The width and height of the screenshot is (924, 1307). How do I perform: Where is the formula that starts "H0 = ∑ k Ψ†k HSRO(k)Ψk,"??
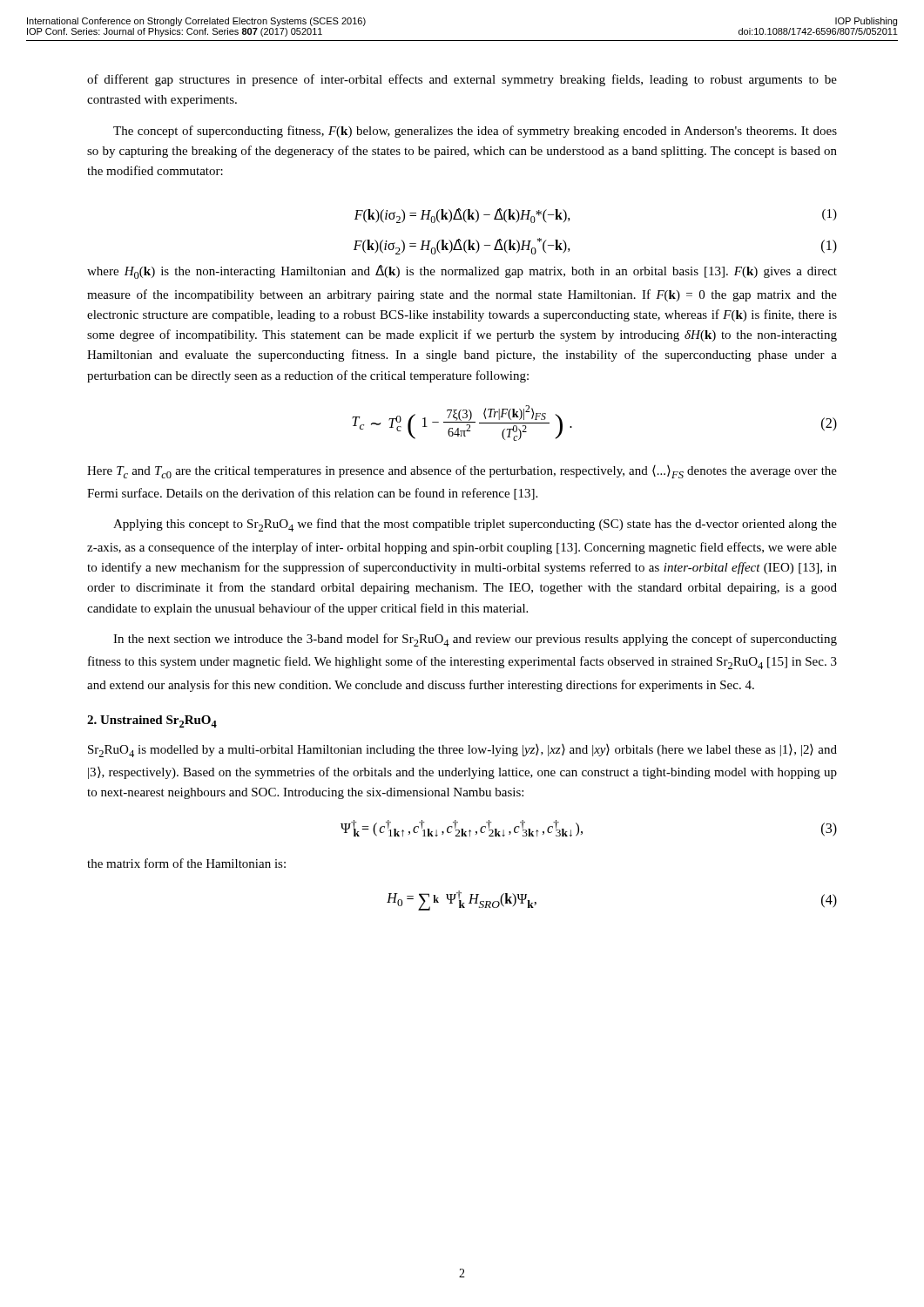coord(455,899)
